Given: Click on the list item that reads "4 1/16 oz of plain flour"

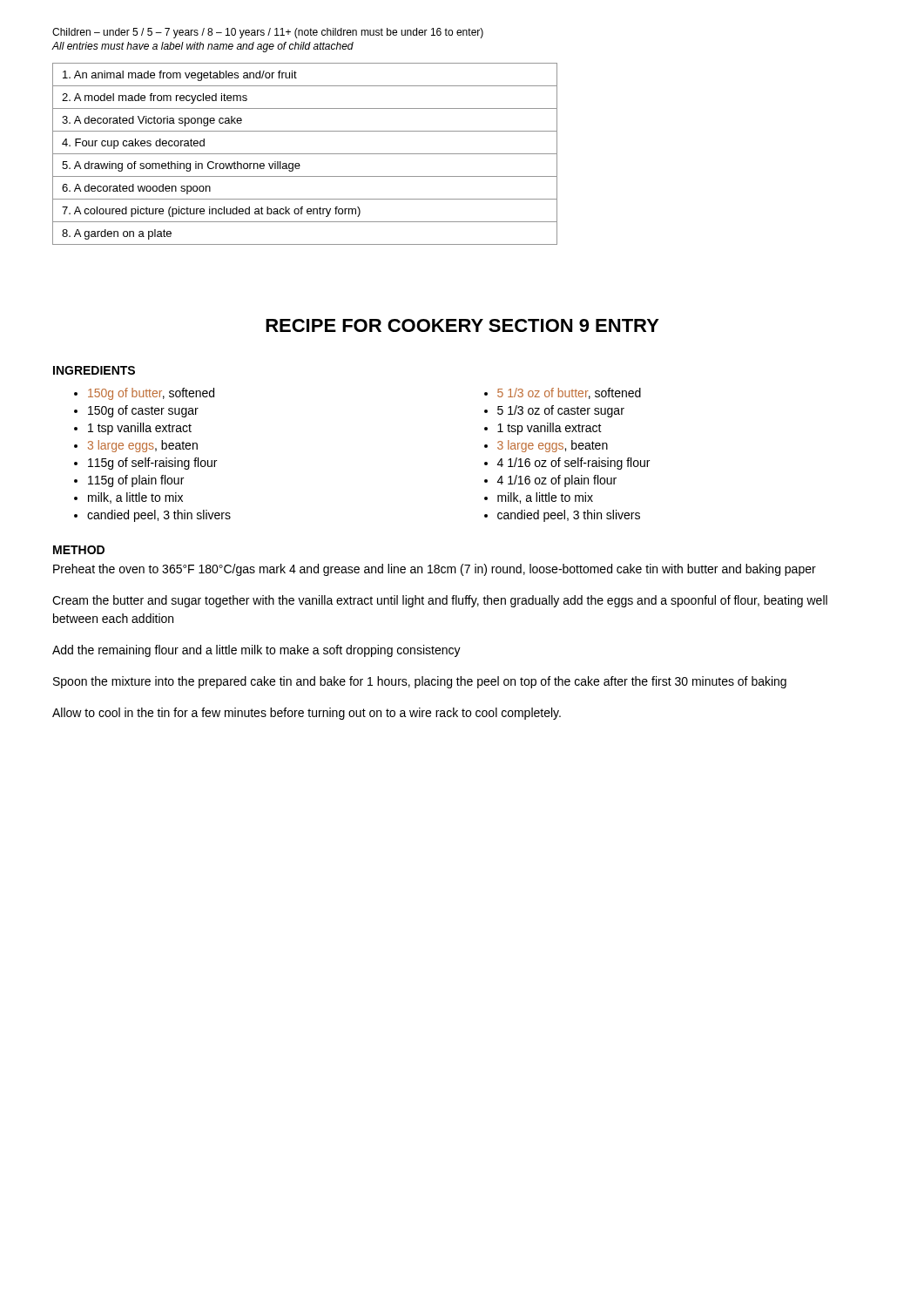Looking at the screenshot, I should (x=557, y=481).
